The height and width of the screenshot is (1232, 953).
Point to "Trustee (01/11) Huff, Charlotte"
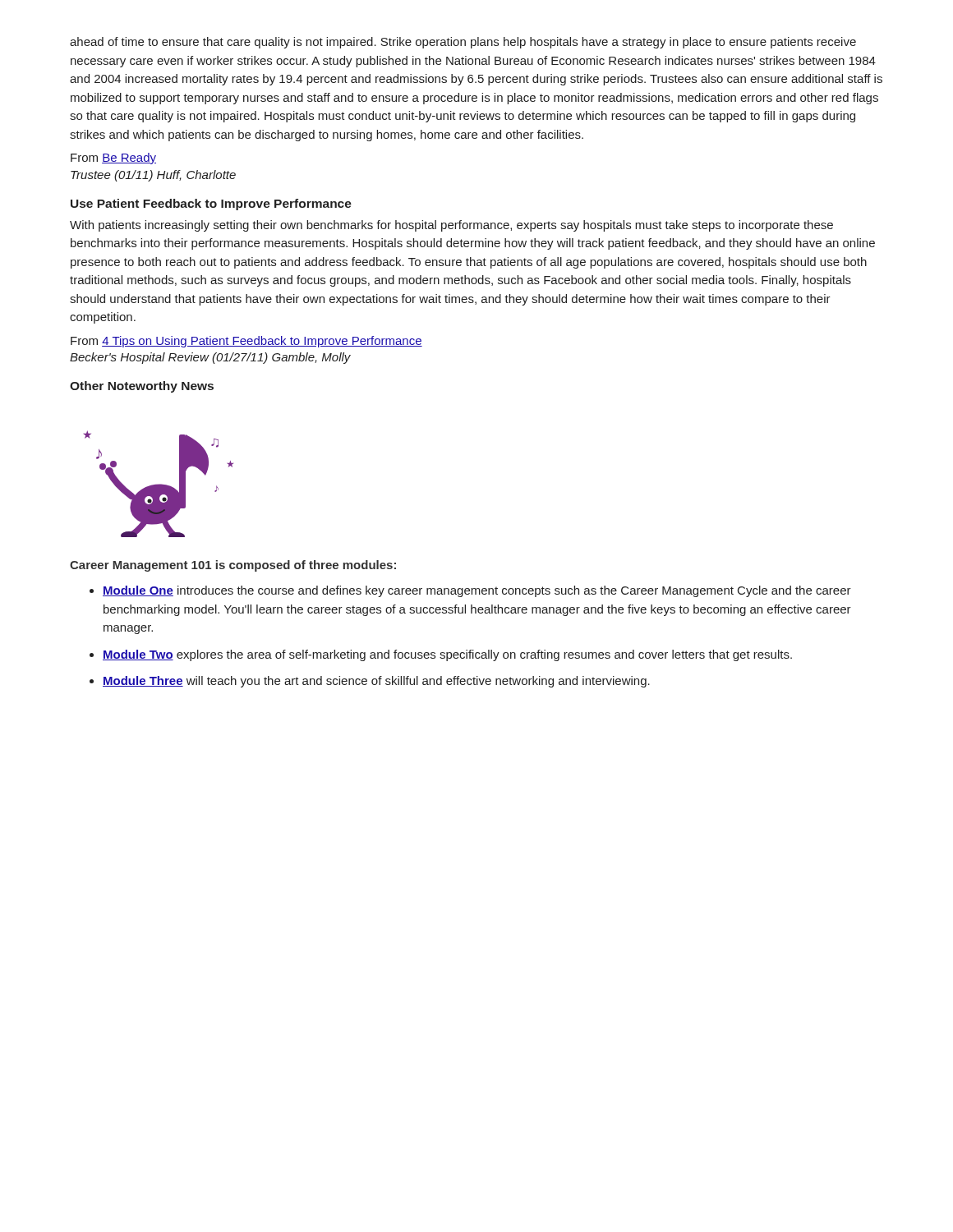coord(153,174)
